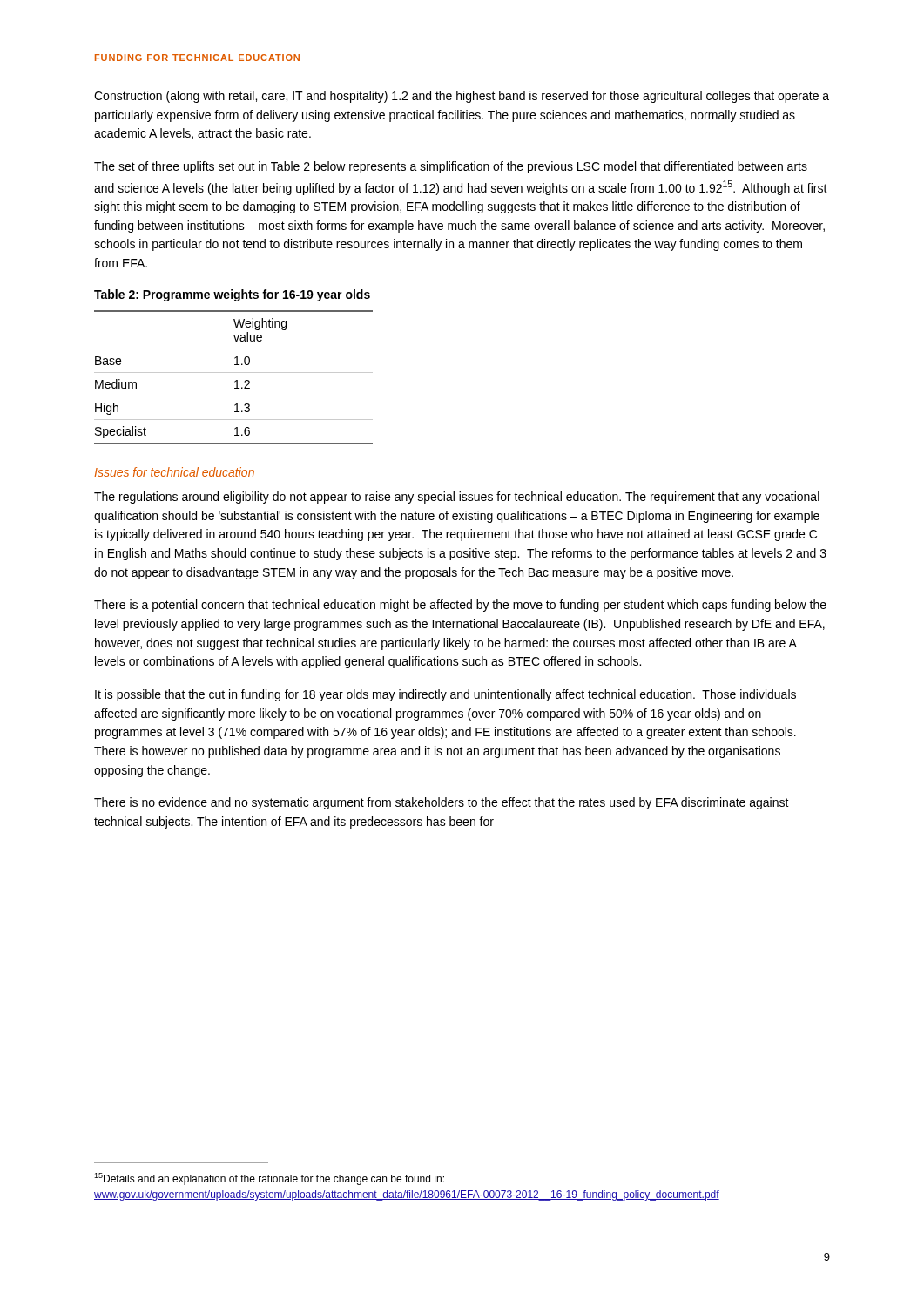This screenshot has width=924, height=1307.
Task: Locate the caption that says "Table 2: Programme weights for"
Action: [232, 294]
